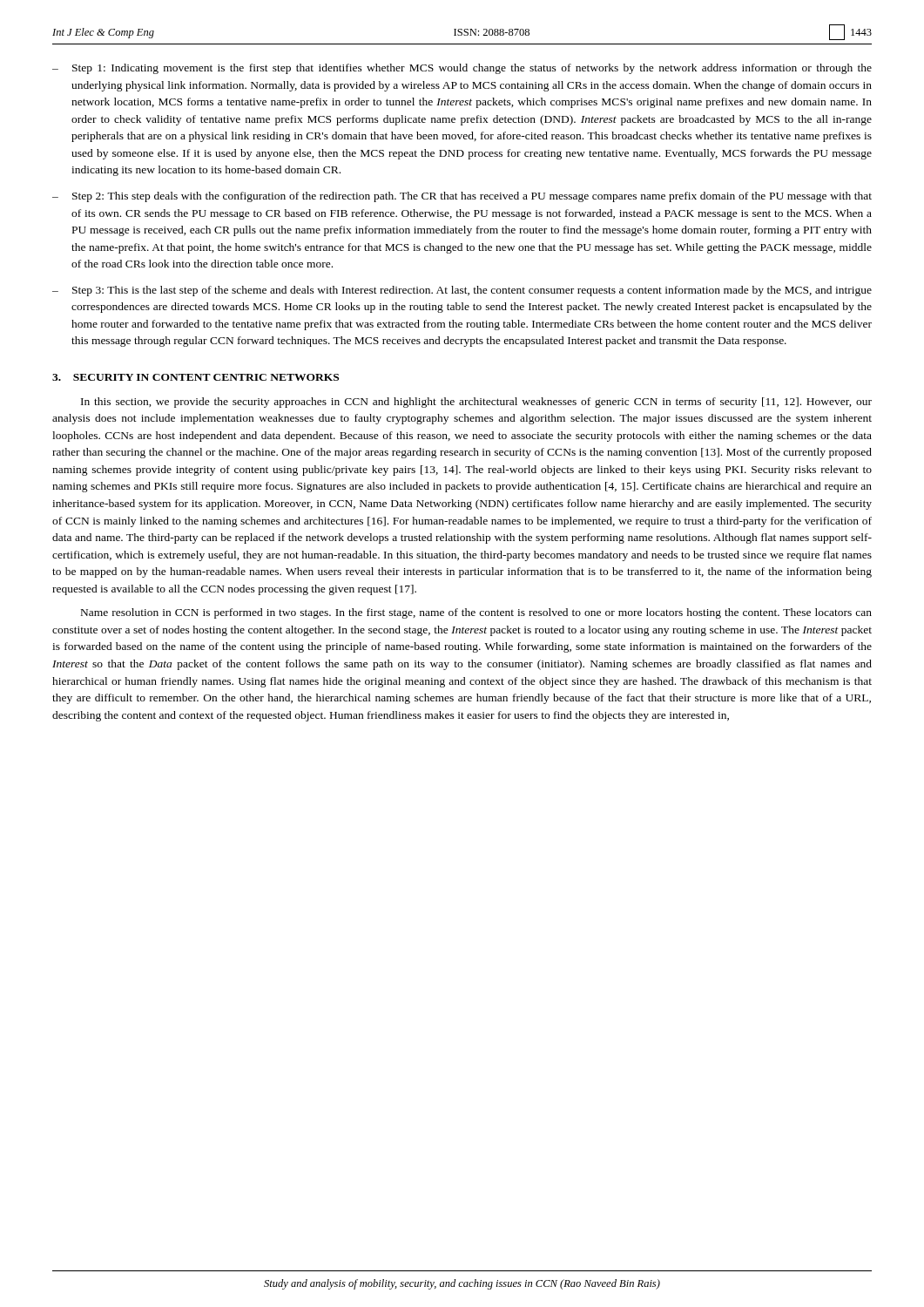The image size is (924, 1307).
Task: Find the text starting "3. SECURITY IN"
Action: [196, 377]
